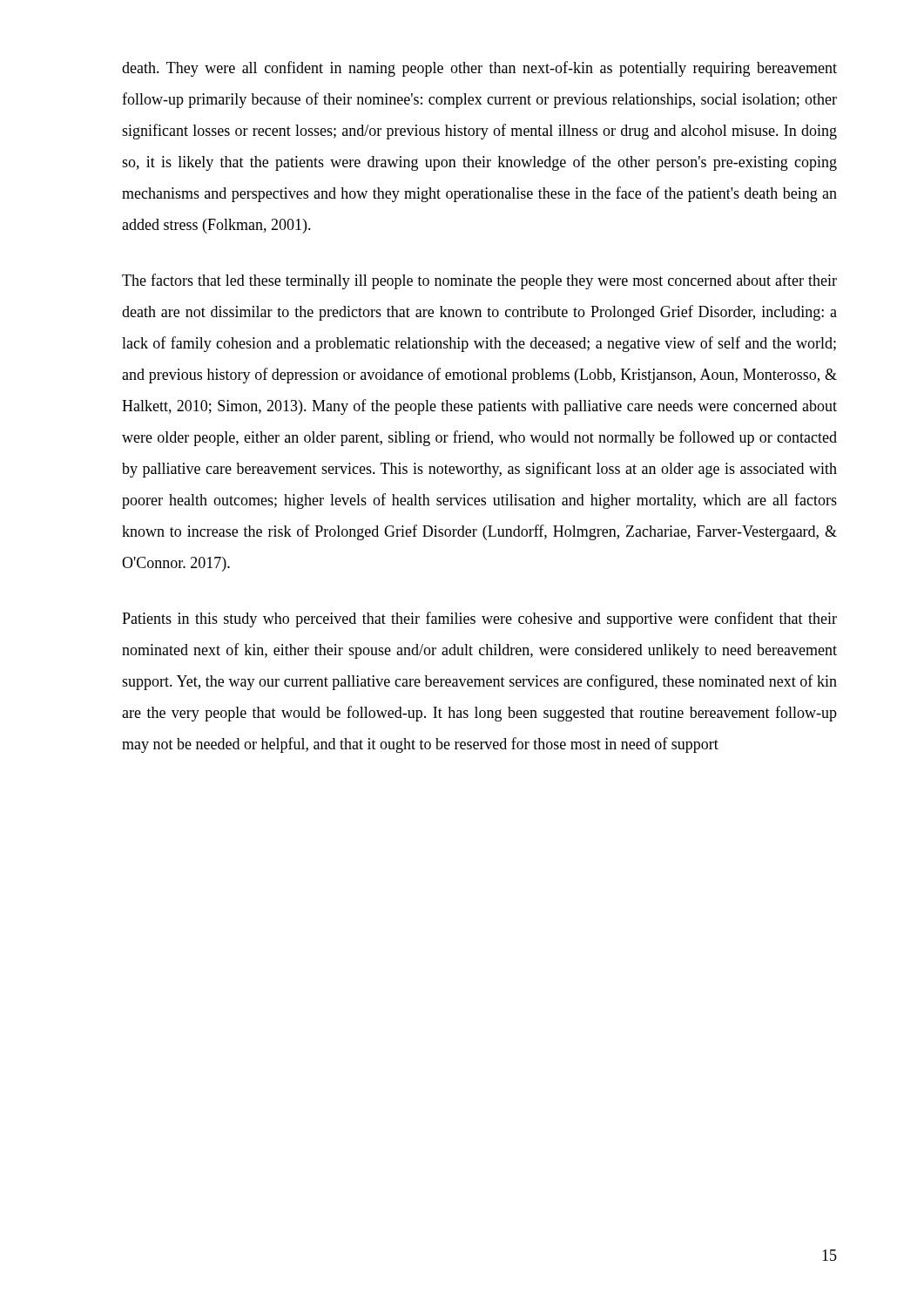Where is the passage that starts "Patients in this"?
Image resolution: width=924 pixels, height=1307 pixels.
[479, 681]
